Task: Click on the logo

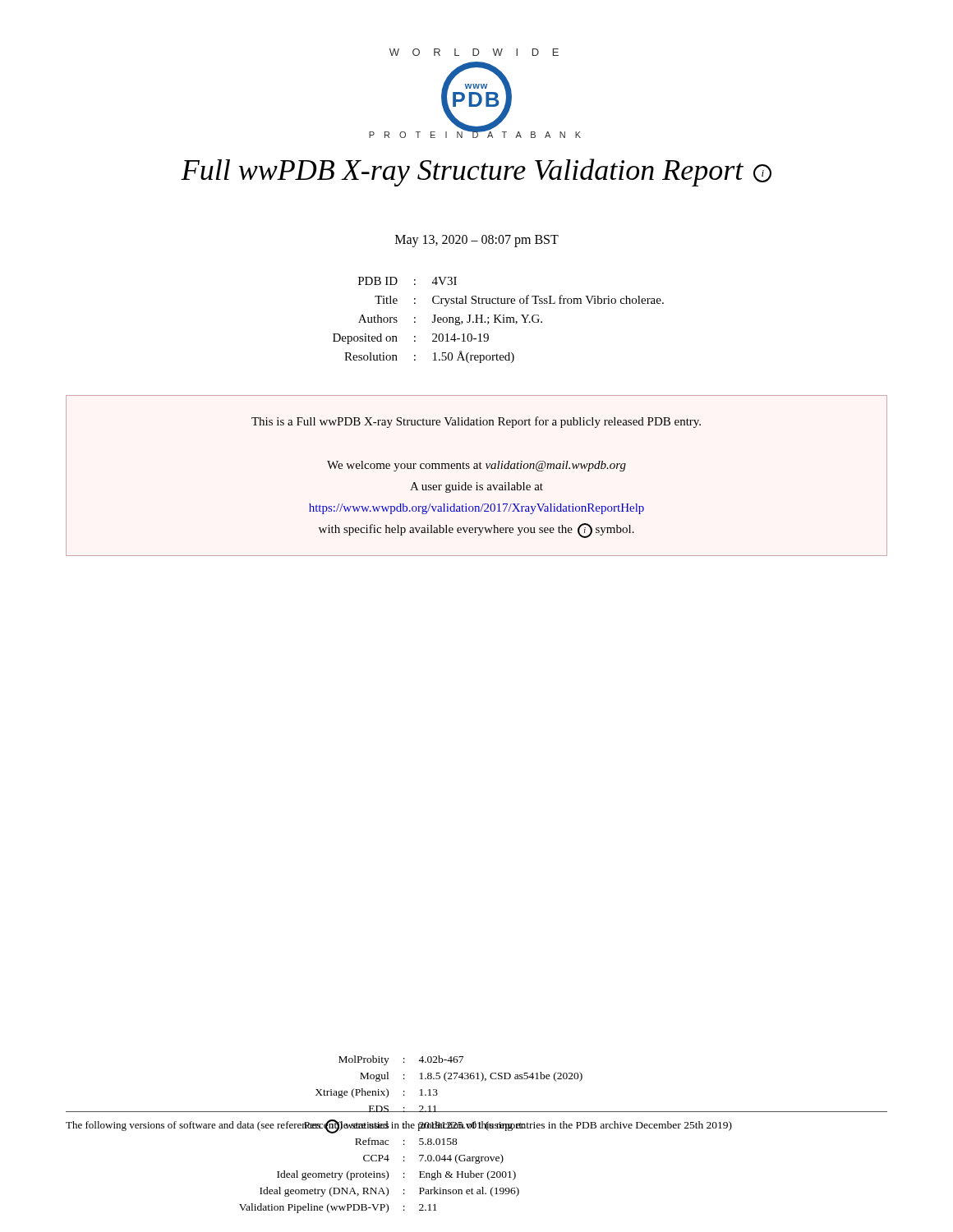Action: point(476,92)
